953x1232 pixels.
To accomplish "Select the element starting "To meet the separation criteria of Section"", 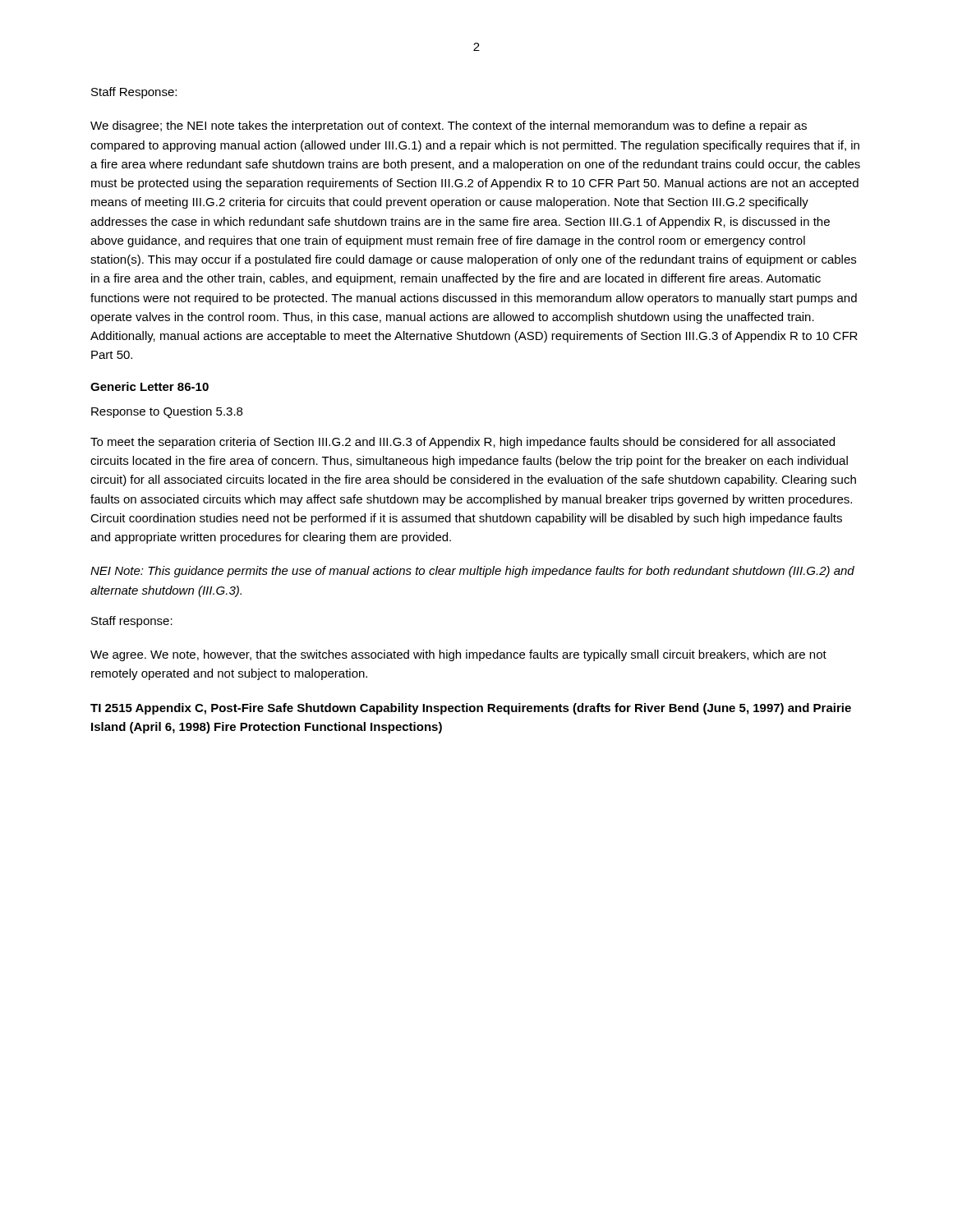I will pos(473,489).
